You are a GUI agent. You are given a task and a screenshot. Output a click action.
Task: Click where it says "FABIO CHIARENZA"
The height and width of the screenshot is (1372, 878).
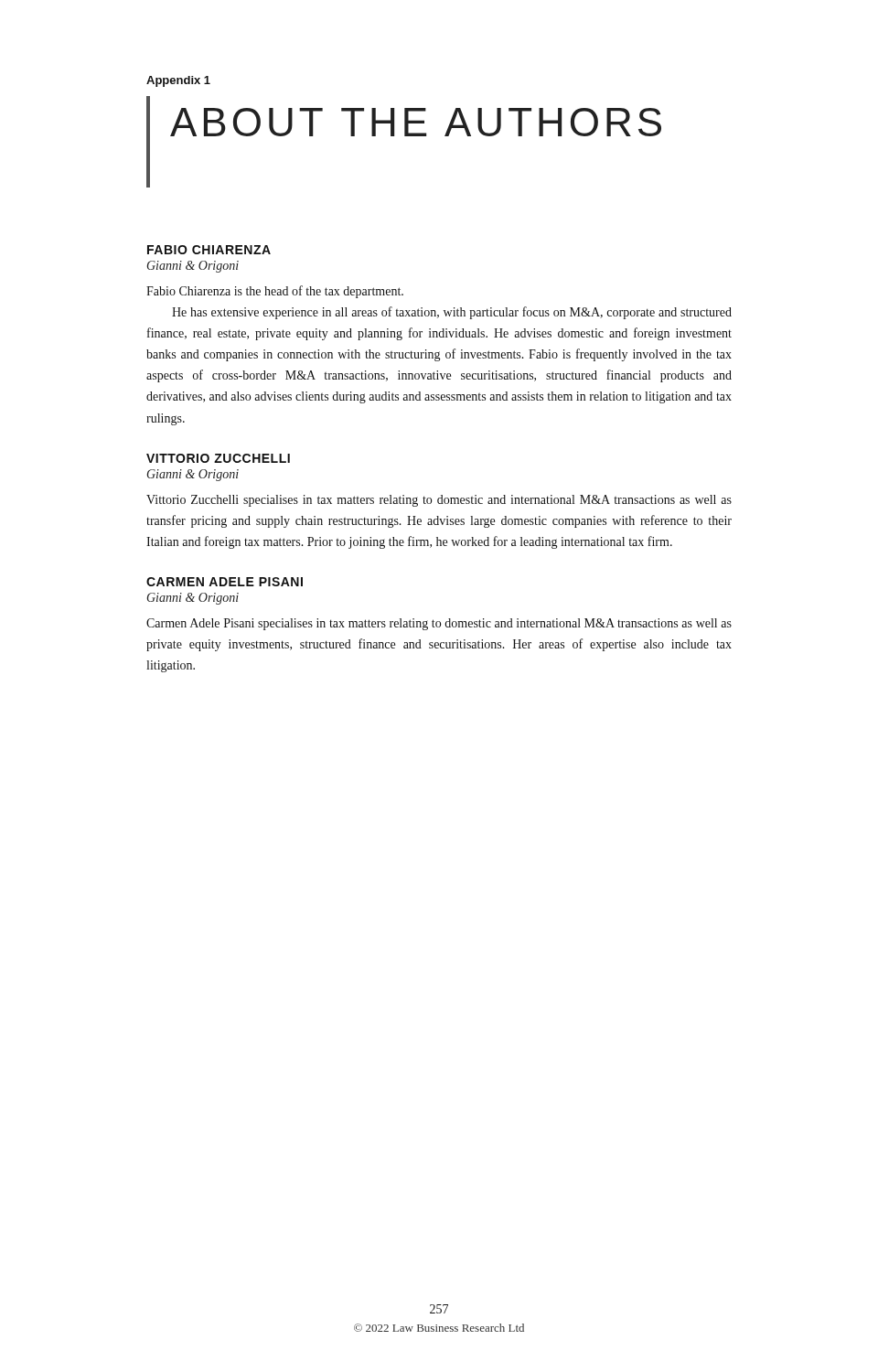click(x=209, y=250)
